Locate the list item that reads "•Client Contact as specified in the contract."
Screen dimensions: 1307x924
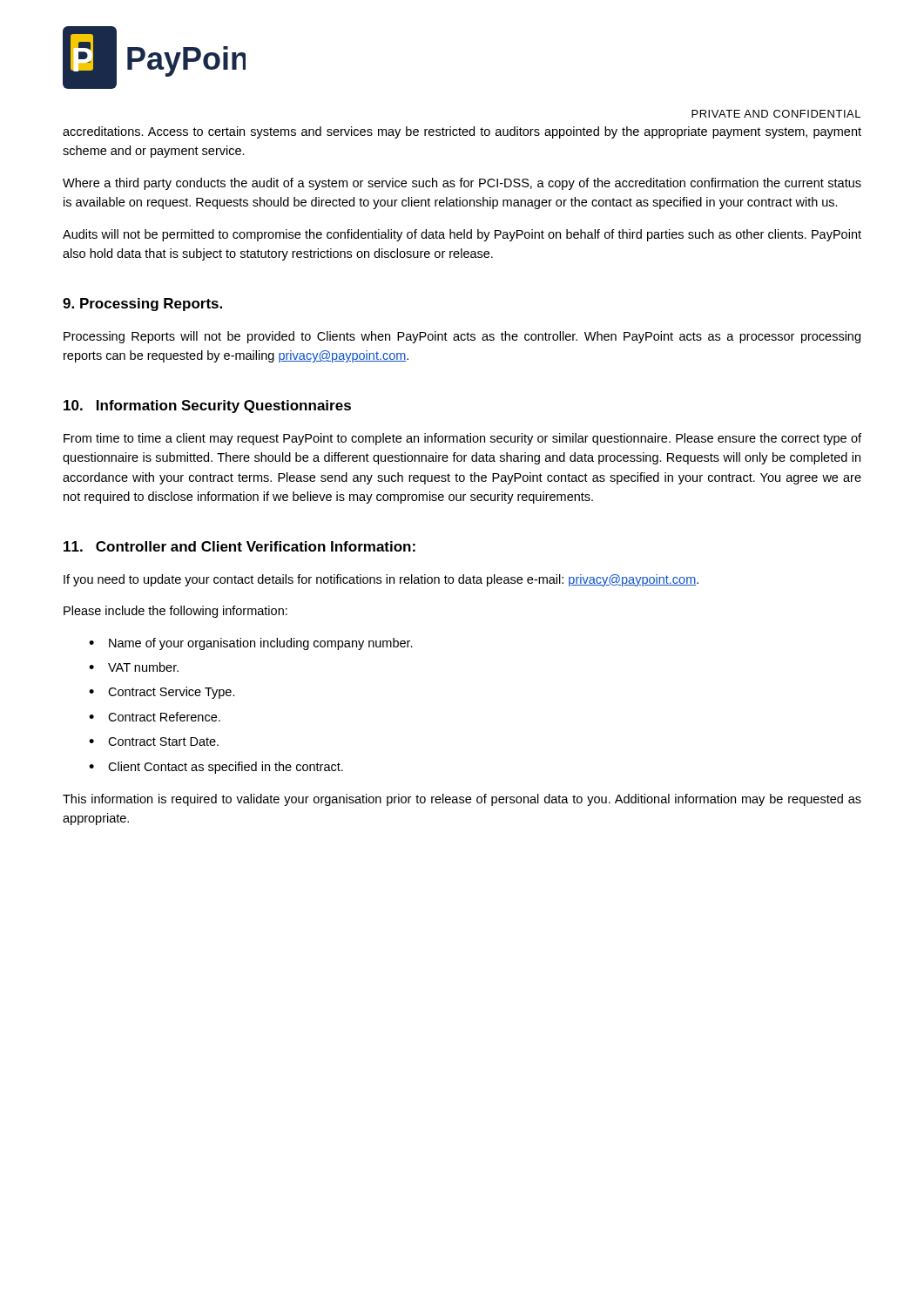click(x=216, y=767)
